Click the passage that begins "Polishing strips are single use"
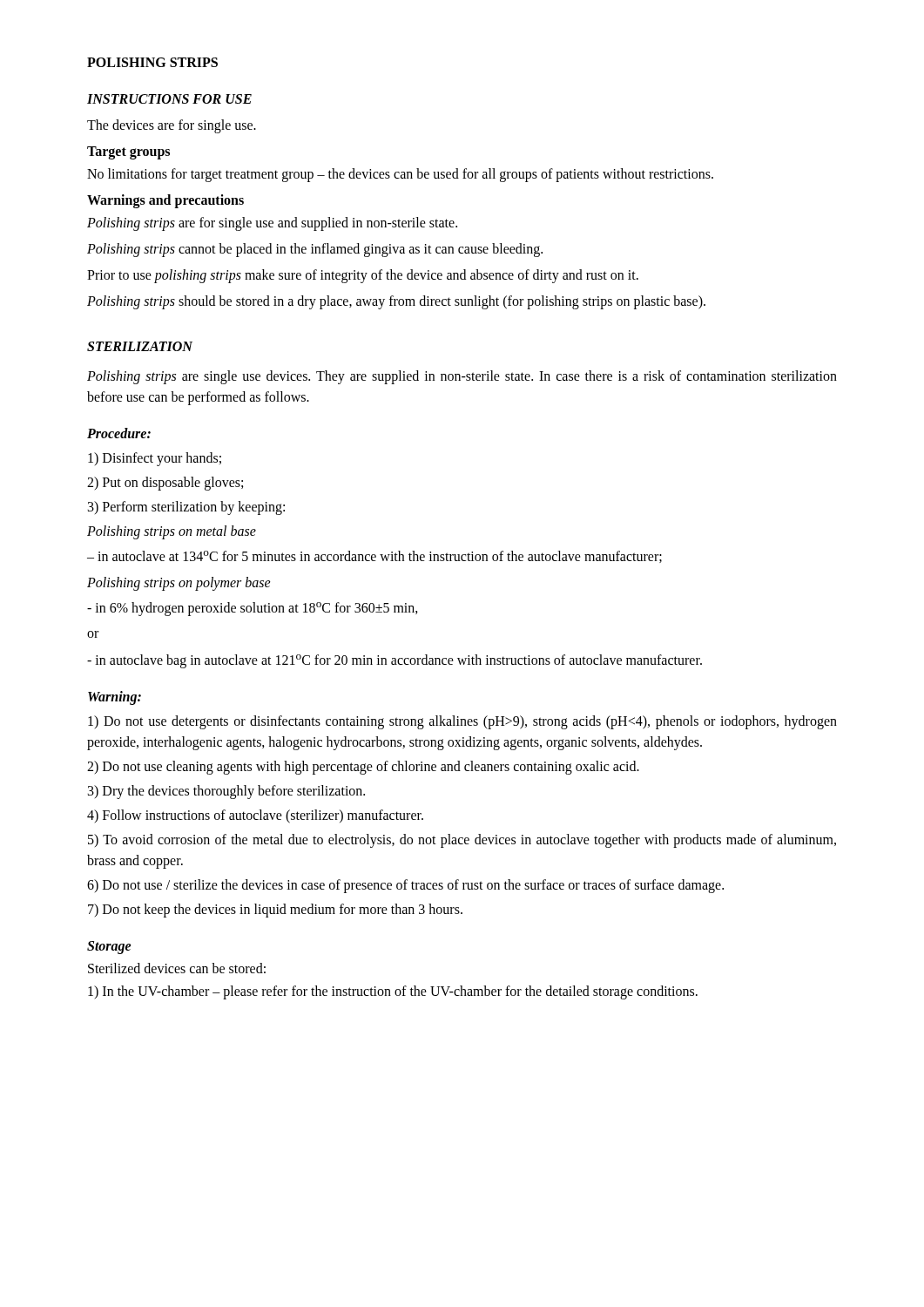Image resolution: width=924 pixels, height=1307 pixels. 462,386
